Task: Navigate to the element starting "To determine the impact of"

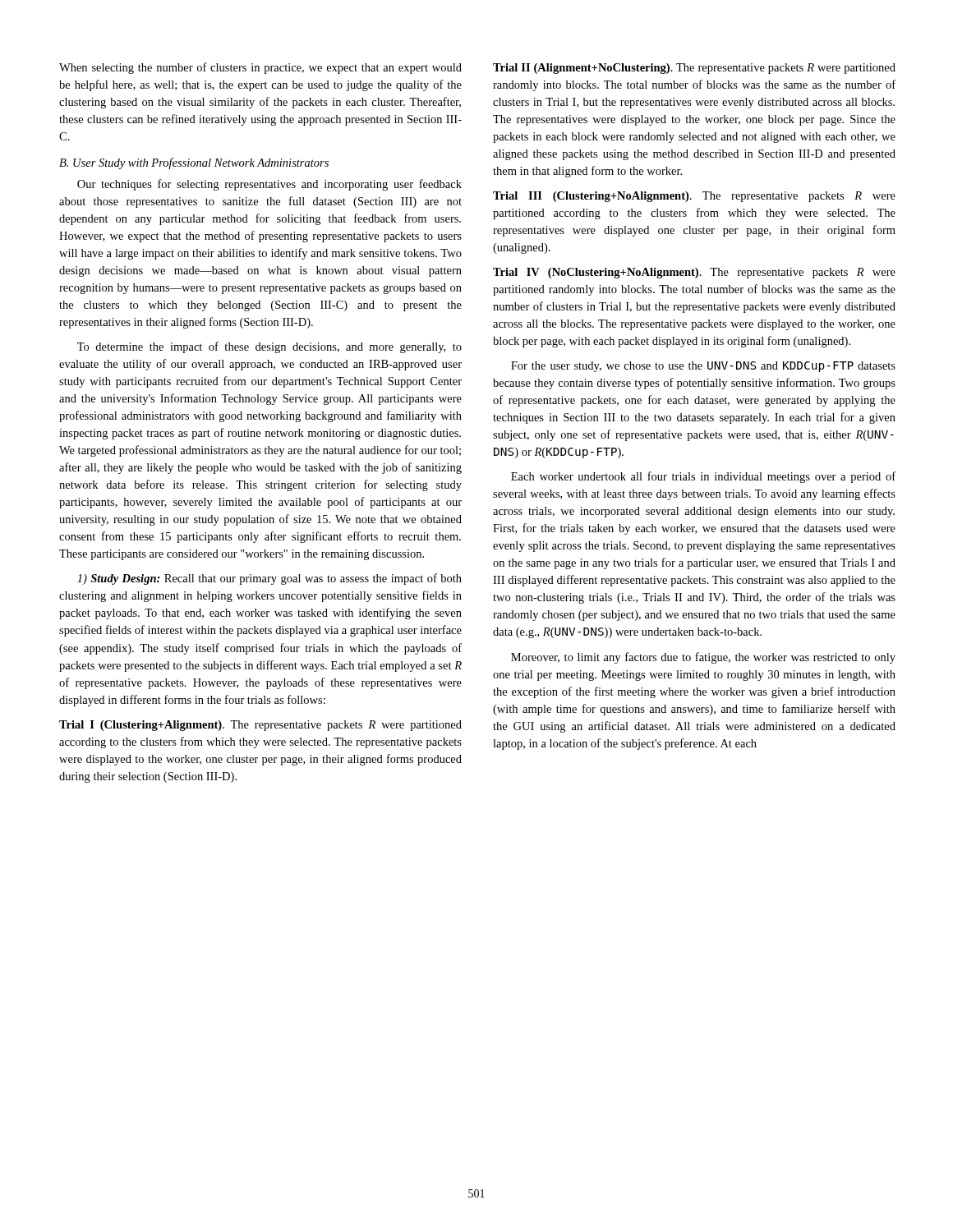Action: tap(260, 451)
